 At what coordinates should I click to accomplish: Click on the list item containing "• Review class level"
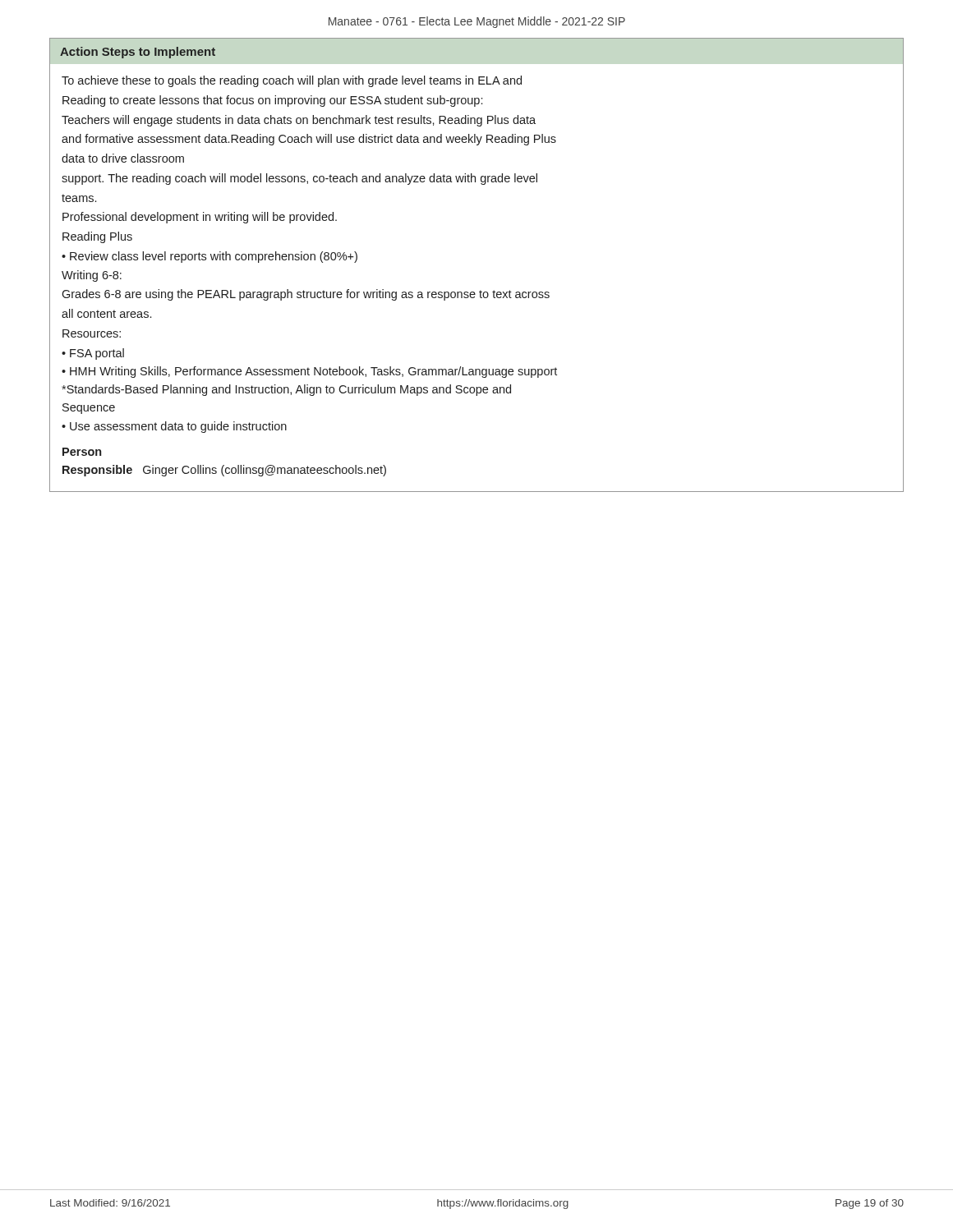pos(210,256)
